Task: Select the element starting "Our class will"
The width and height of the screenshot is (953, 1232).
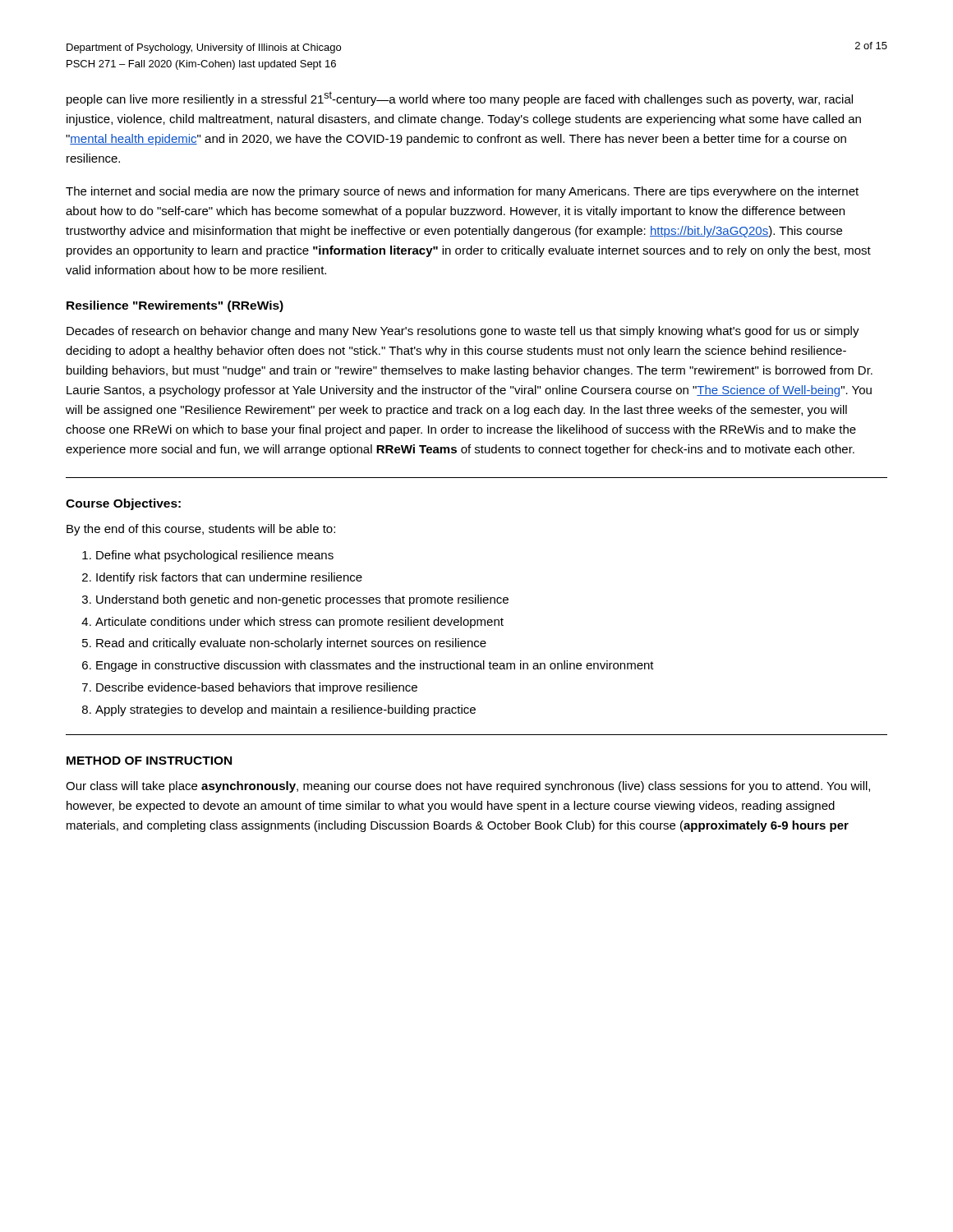Action: 476,806
